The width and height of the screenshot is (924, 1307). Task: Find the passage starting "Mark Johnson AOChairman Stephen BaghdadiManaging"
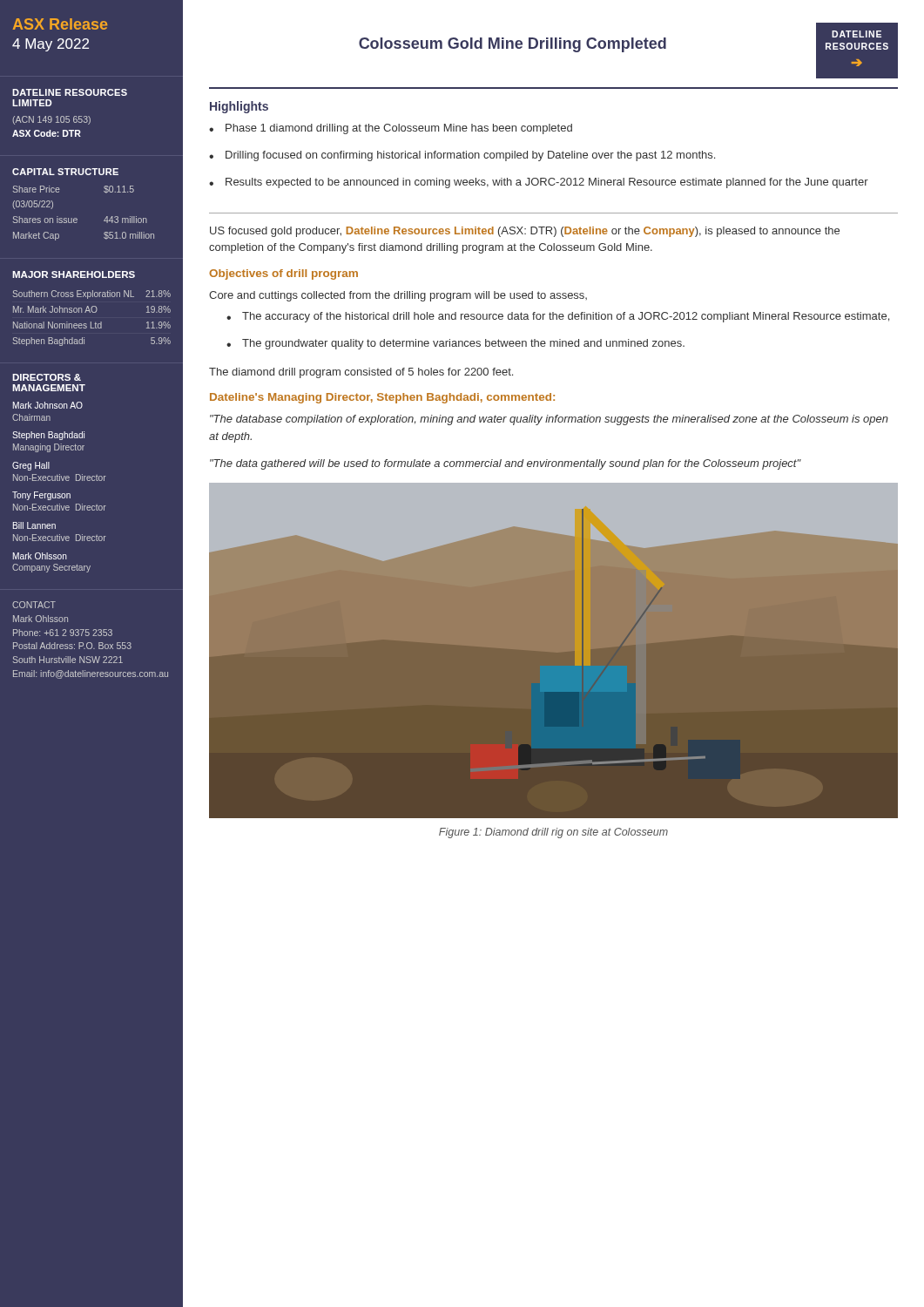[x=91, y=487]
